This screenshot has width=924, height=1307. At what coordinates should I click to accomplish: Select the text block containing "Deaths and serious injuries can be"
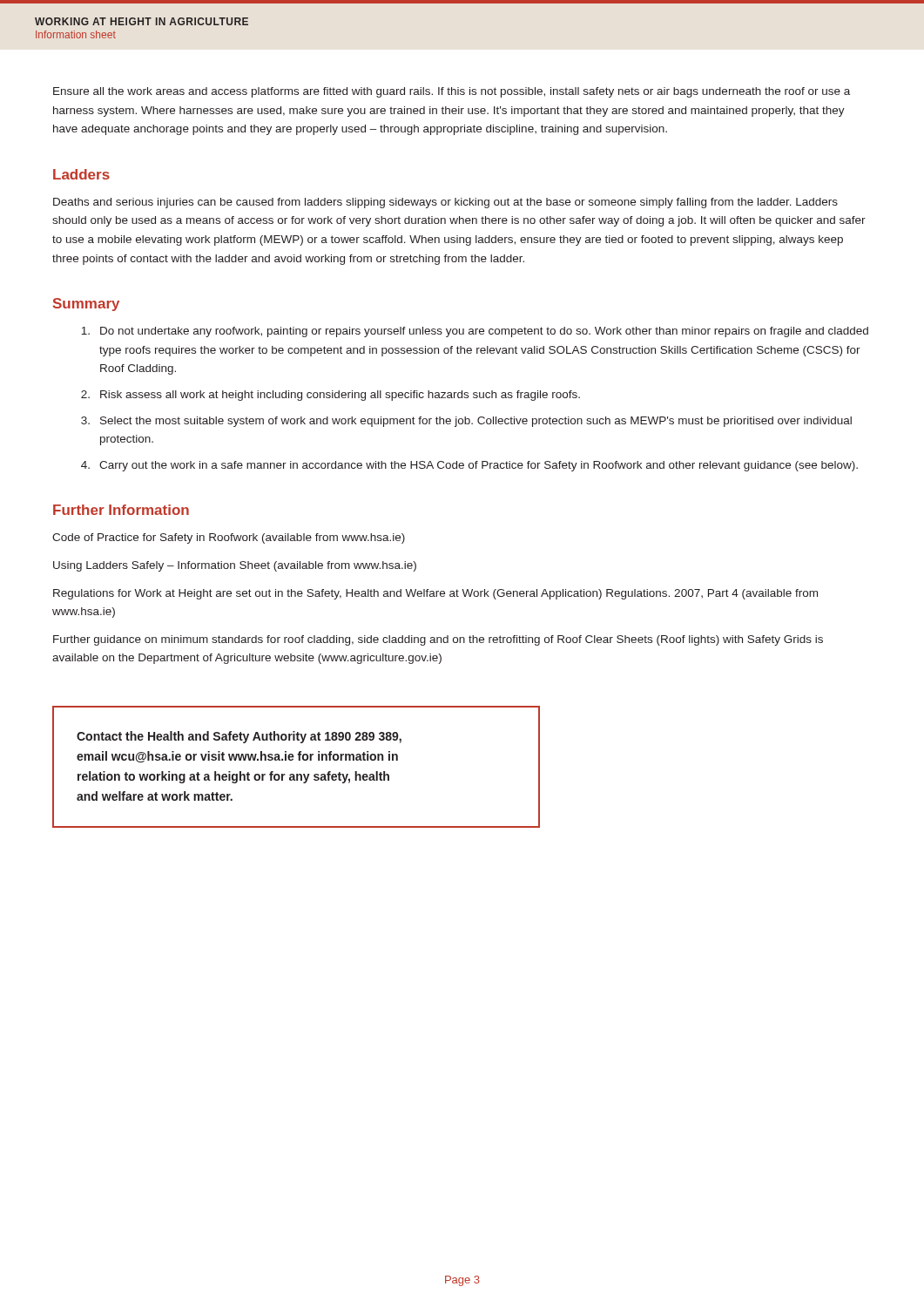(459, 230)
